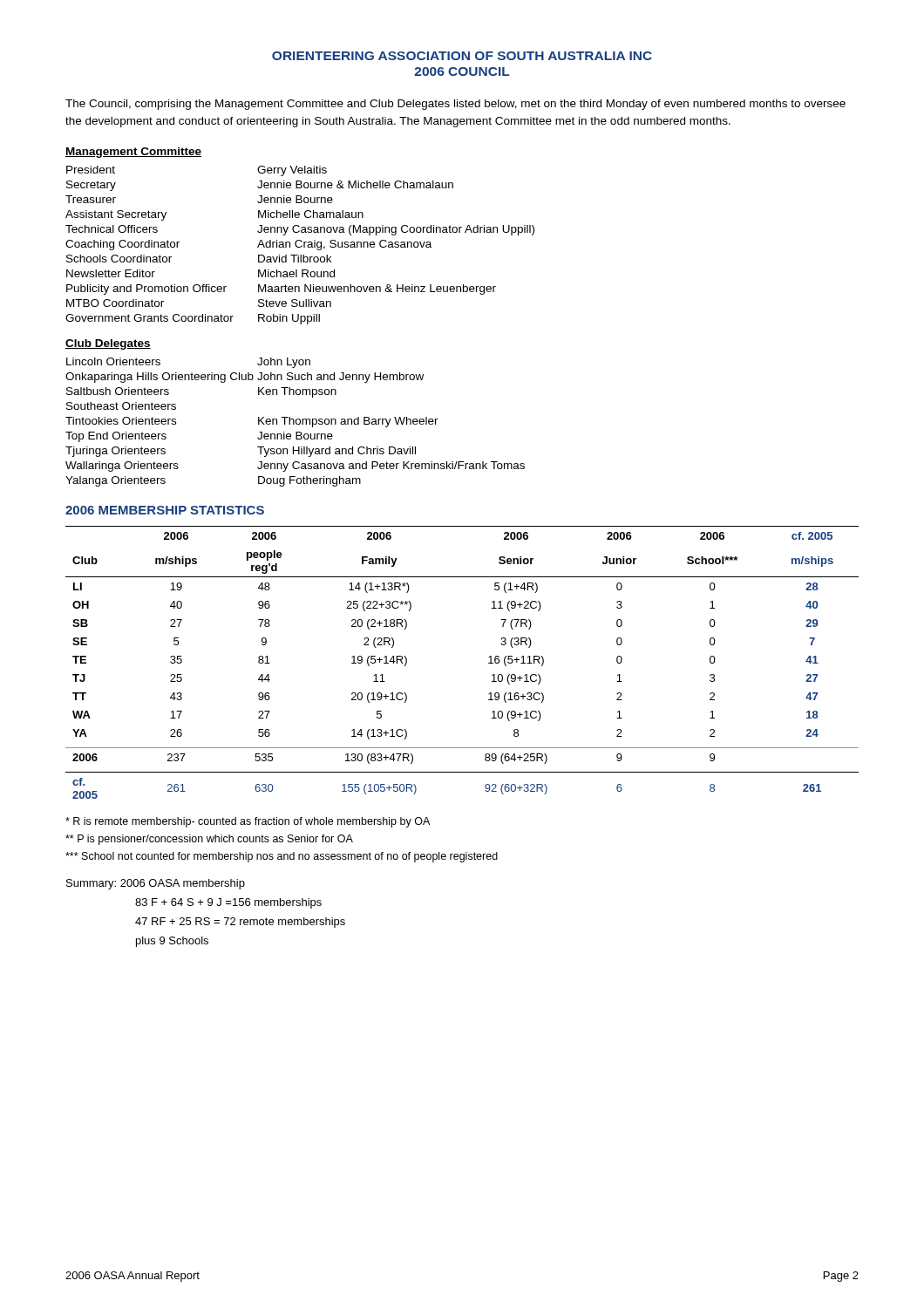The image size is (924, 1308).
Task: Point to the block beginning "P is pensioner/concession which counts"
Action: 209,838
